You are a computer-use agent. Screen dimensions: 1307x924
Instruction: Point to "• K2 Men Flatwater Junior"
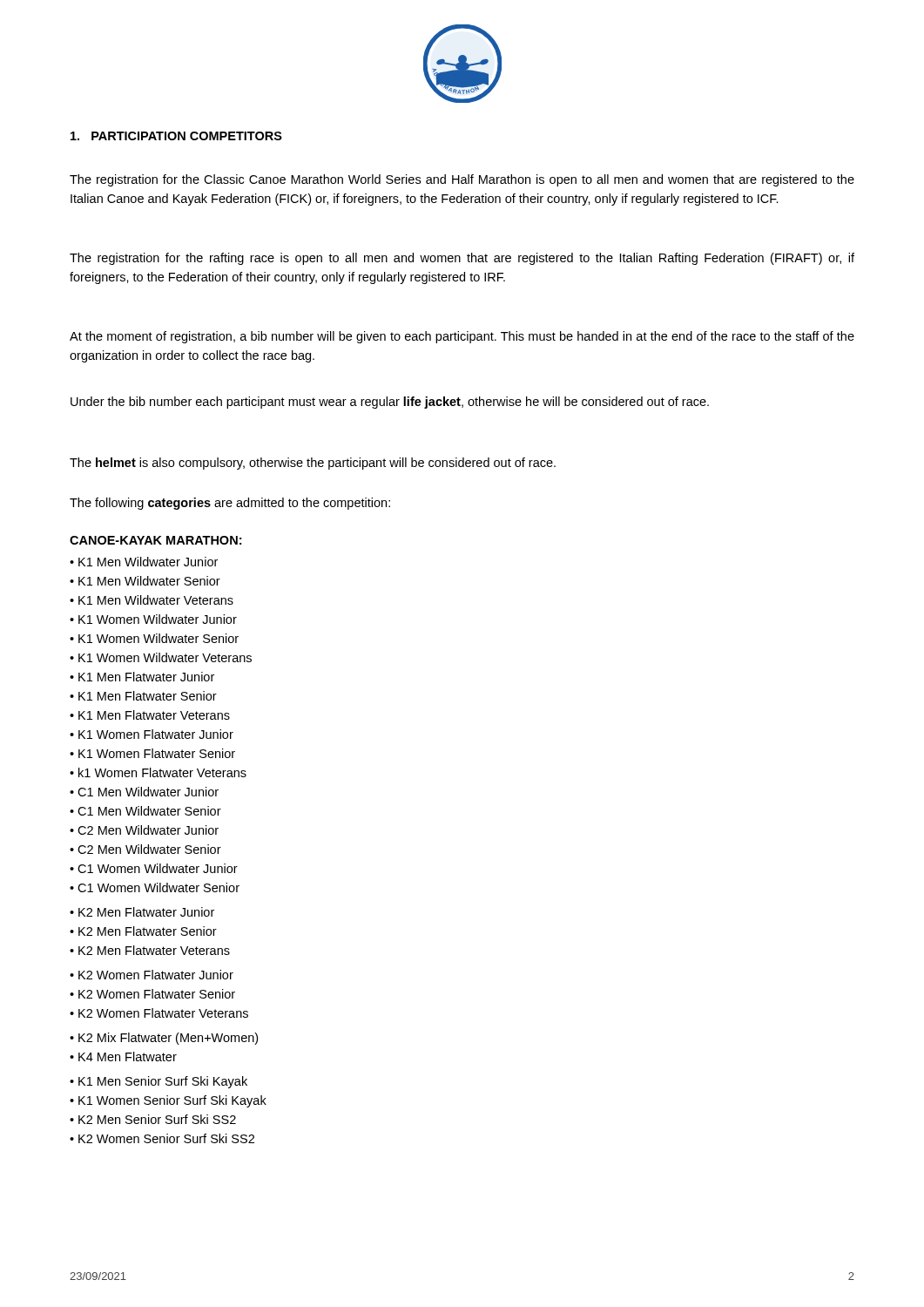(142, 912)
